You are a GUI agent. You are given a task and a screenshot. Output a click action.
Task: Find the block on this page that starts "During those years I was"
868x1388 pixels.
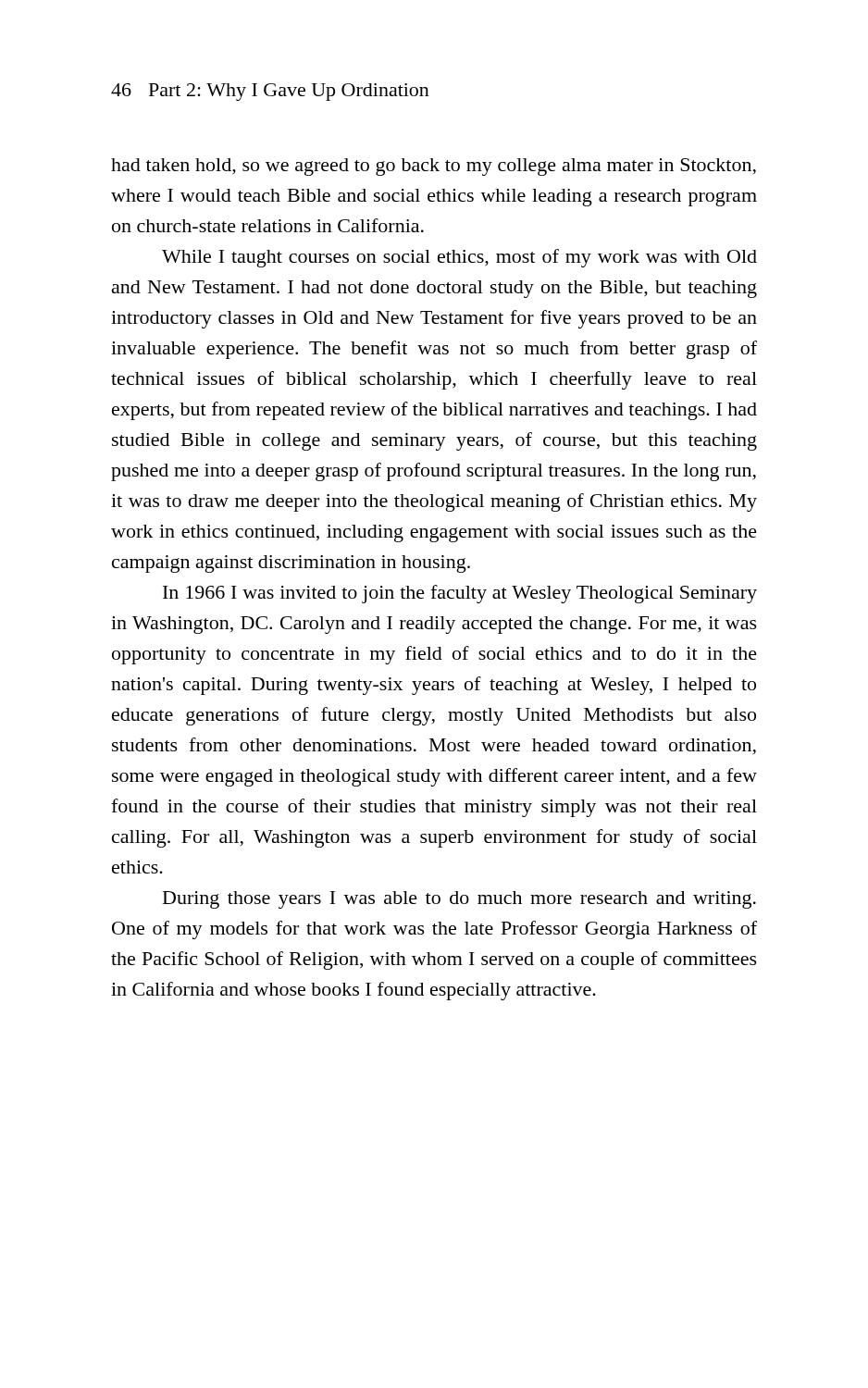pos(434,943)
